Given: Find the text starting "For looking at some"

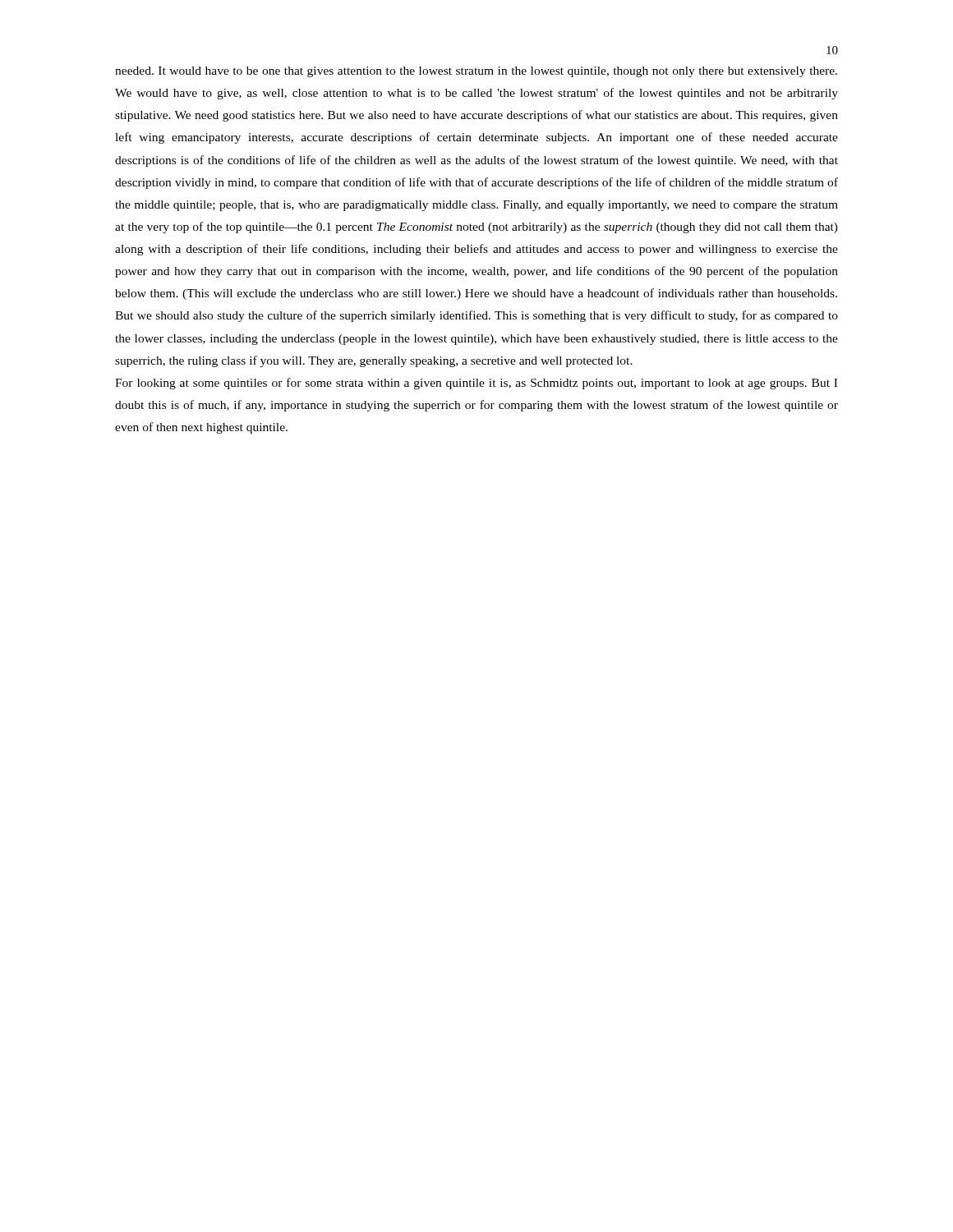Looking at the screenshot, I should (476, 404).
